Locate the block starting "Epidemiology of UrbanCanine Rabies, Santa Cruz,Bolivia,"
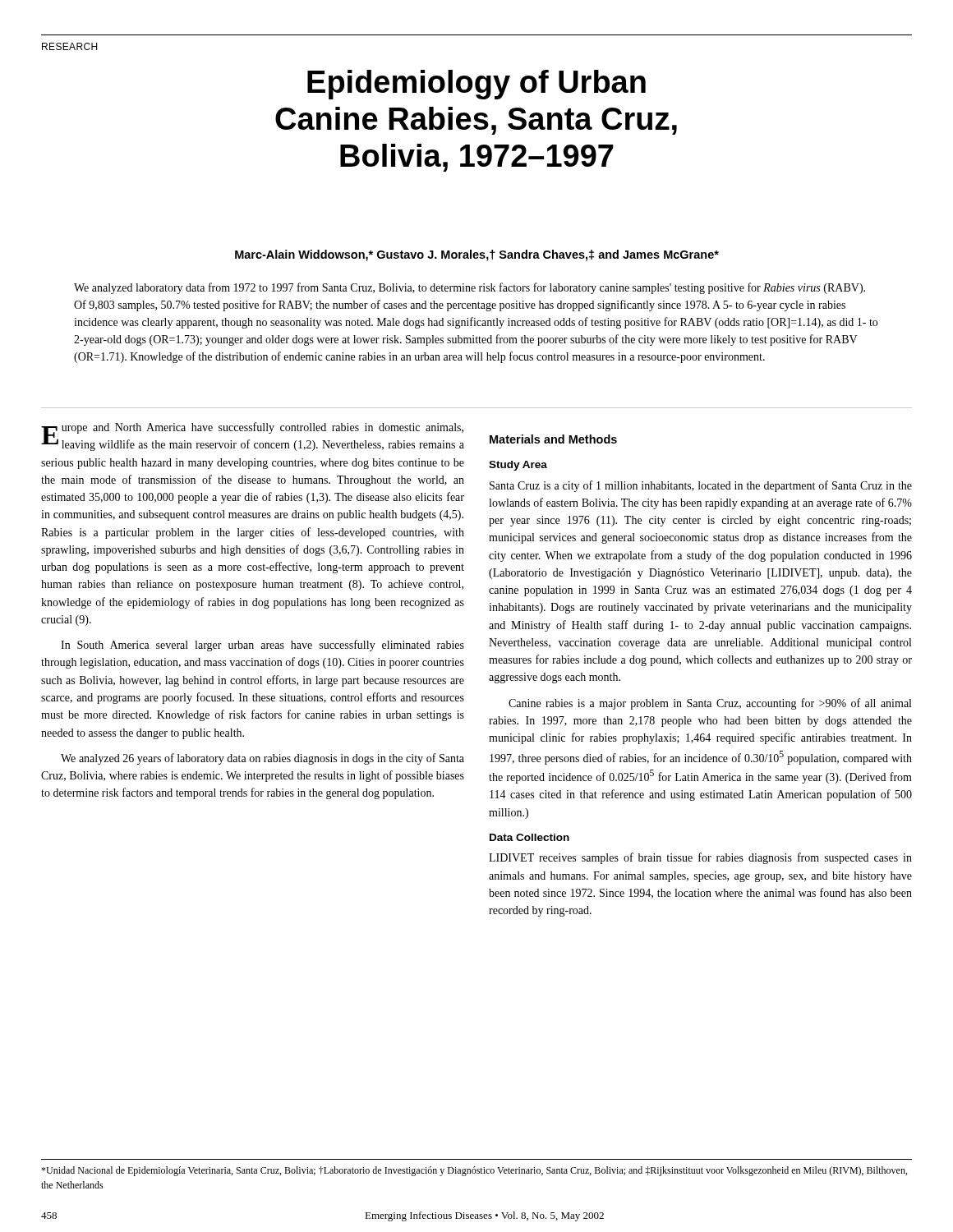Image resolution: width=953 pixels, height=1232 pixels. (476, 119)
